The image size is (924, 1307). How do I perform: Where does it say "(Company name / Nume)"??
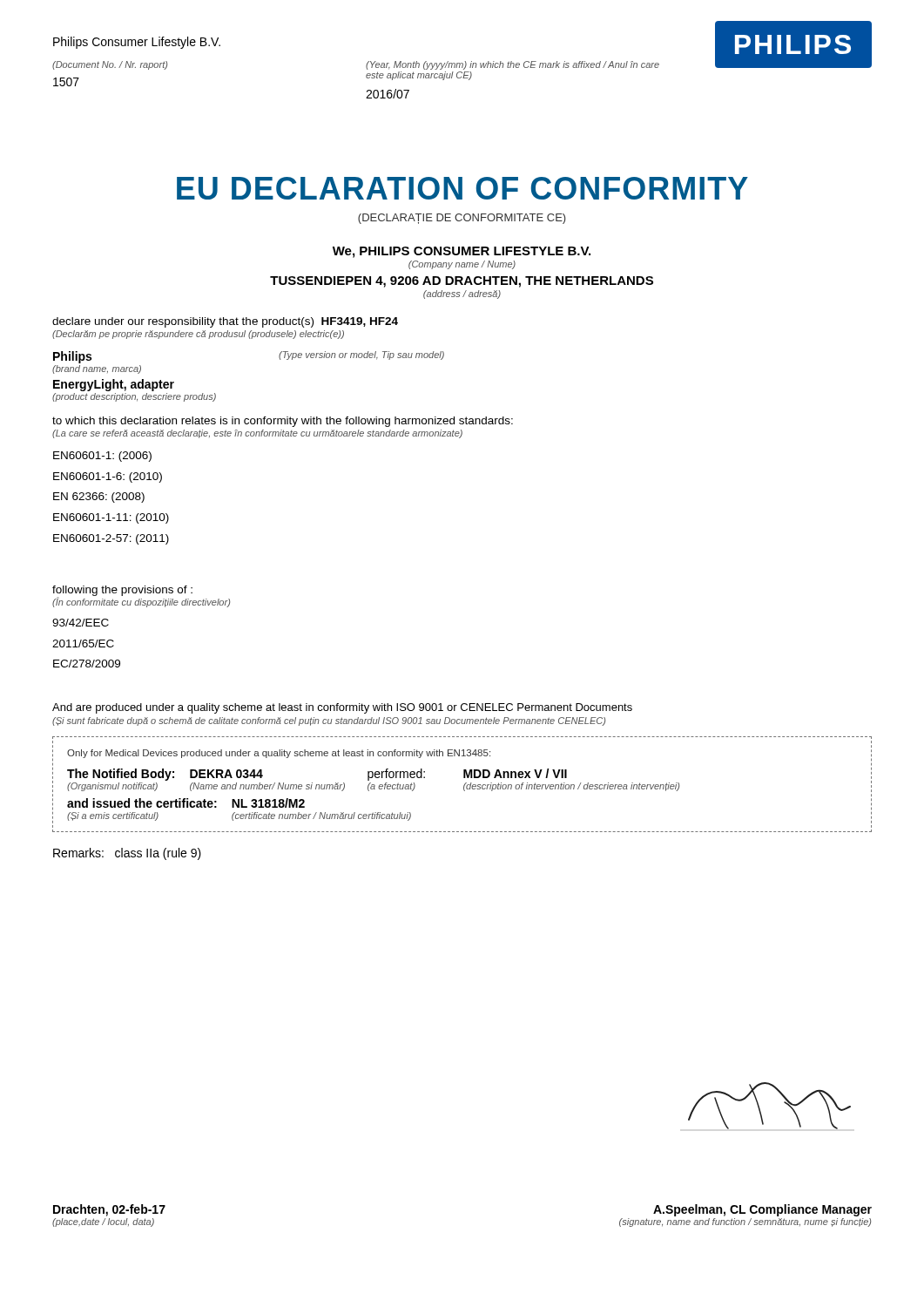pos(462,264)
